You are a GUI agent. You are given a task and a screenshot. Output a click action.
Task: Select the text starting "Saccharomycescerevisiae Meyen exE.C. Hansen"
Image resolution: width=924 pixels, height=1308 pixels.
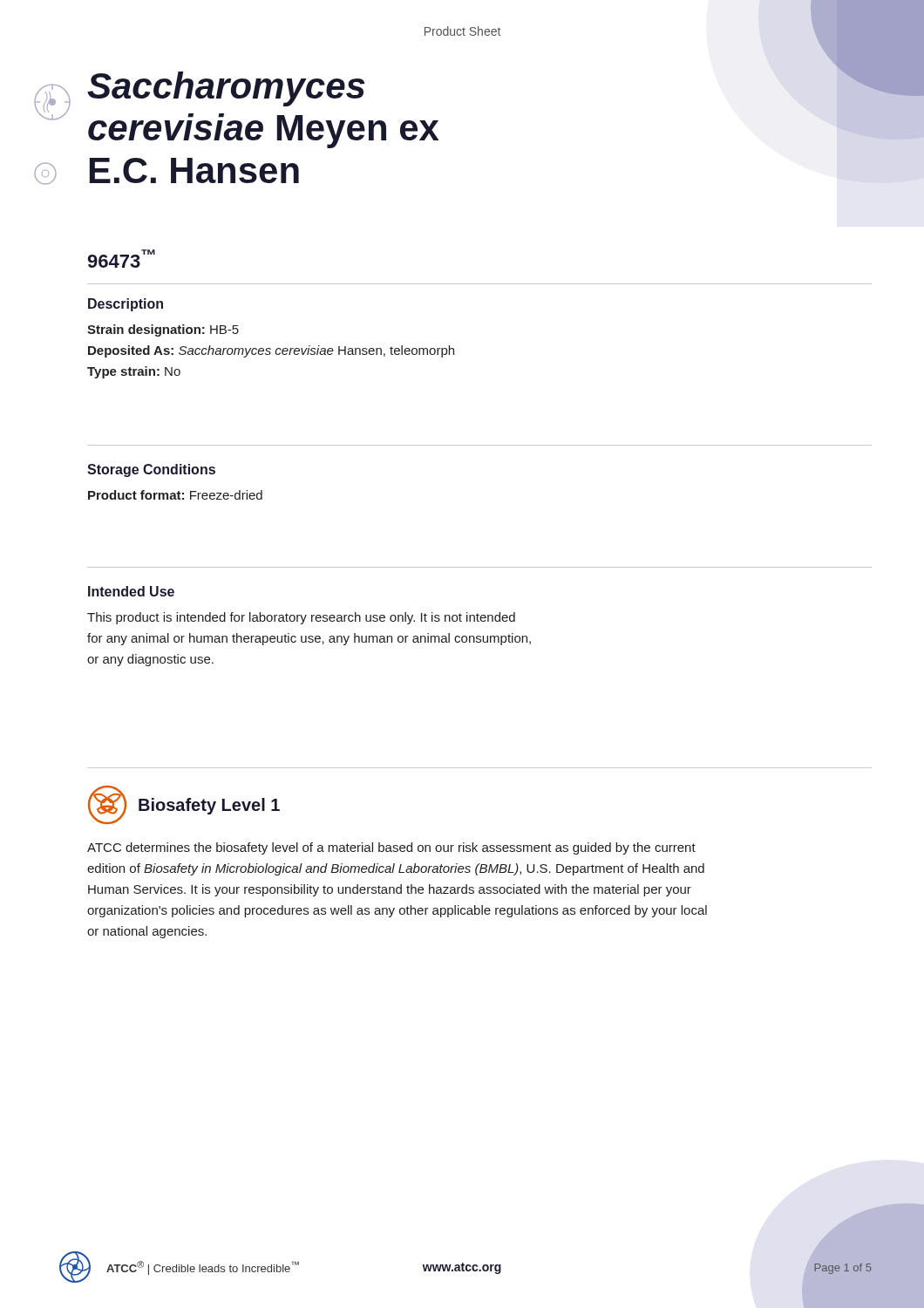pos(314,129)
